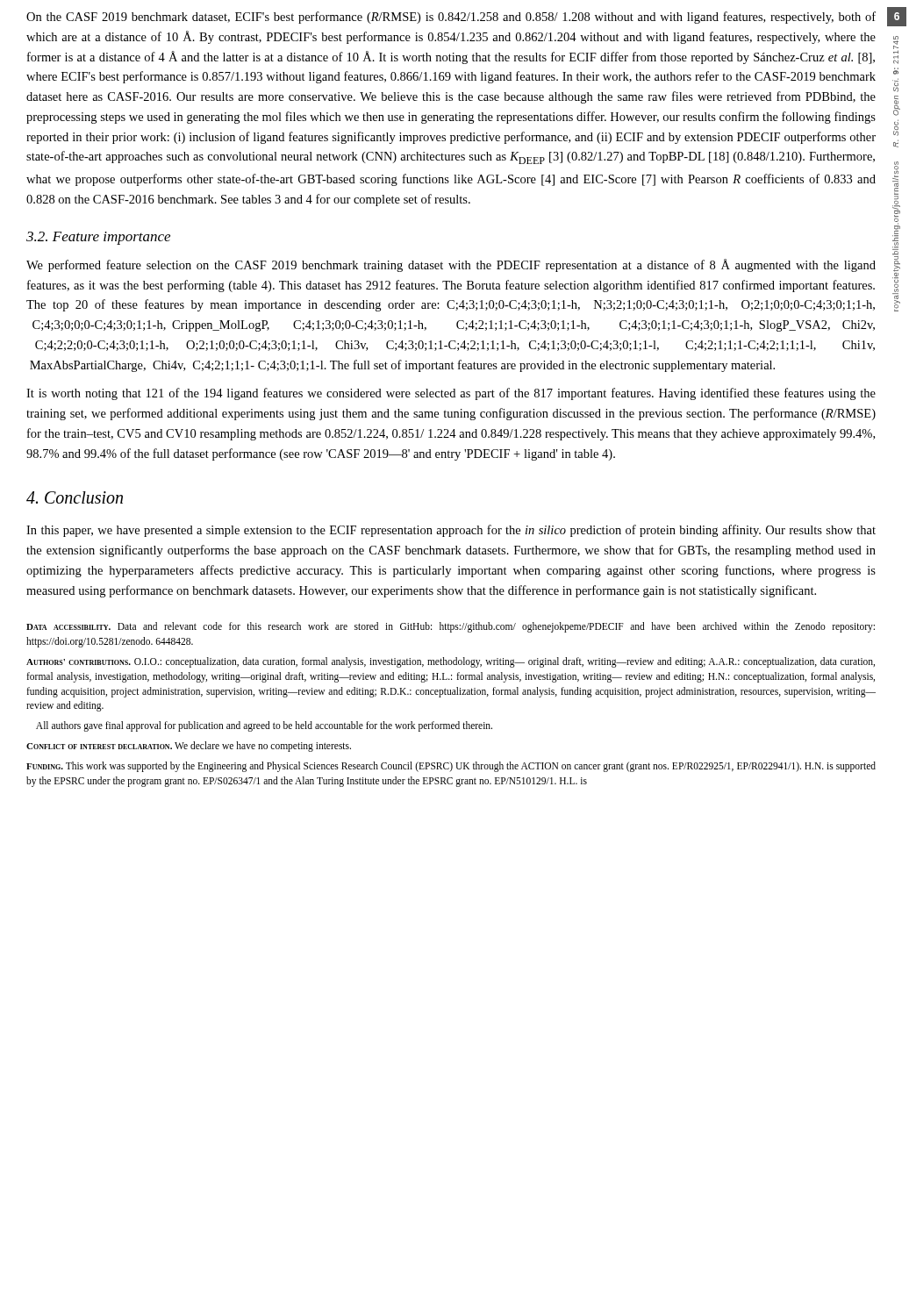Navigate to the text starting "4. Conclusion"
Image resolution: width=909 pixels, height=1316 pixels.
coord(75,498)
